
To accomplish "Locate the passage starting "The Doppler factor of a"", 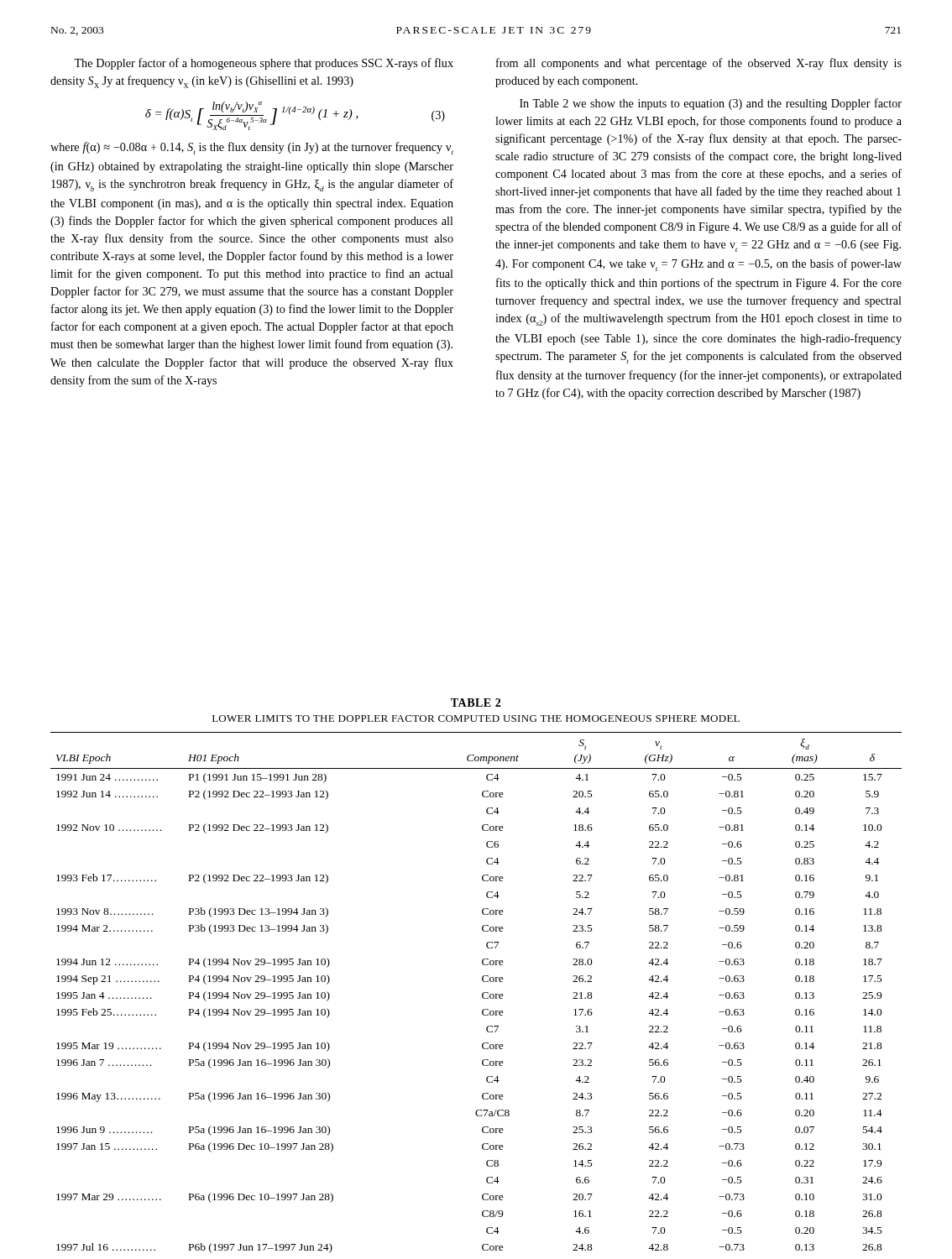I will point(252,73).
